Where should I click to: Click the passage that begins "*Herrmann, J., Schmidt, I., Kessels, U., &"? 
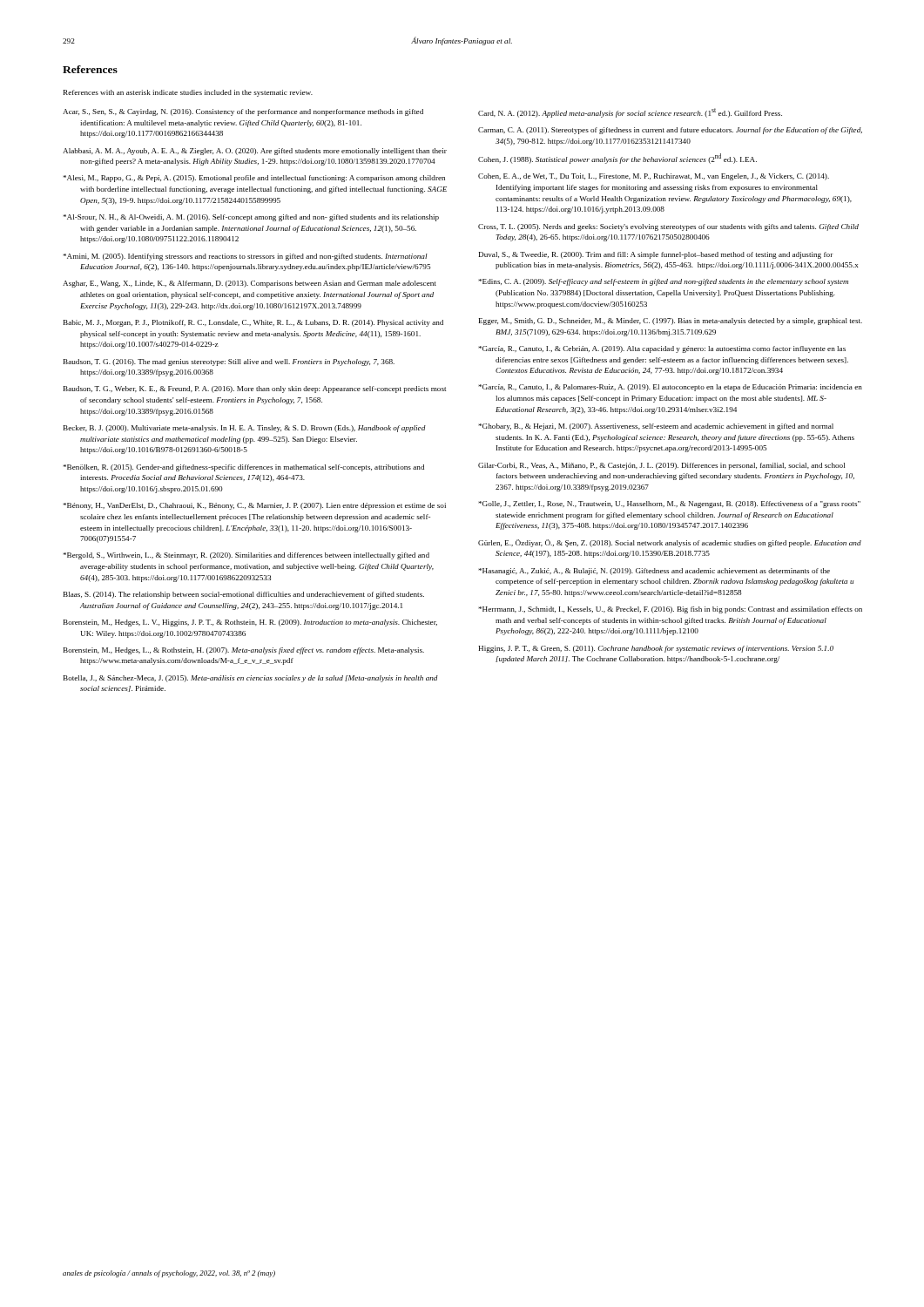pos(670,620)
